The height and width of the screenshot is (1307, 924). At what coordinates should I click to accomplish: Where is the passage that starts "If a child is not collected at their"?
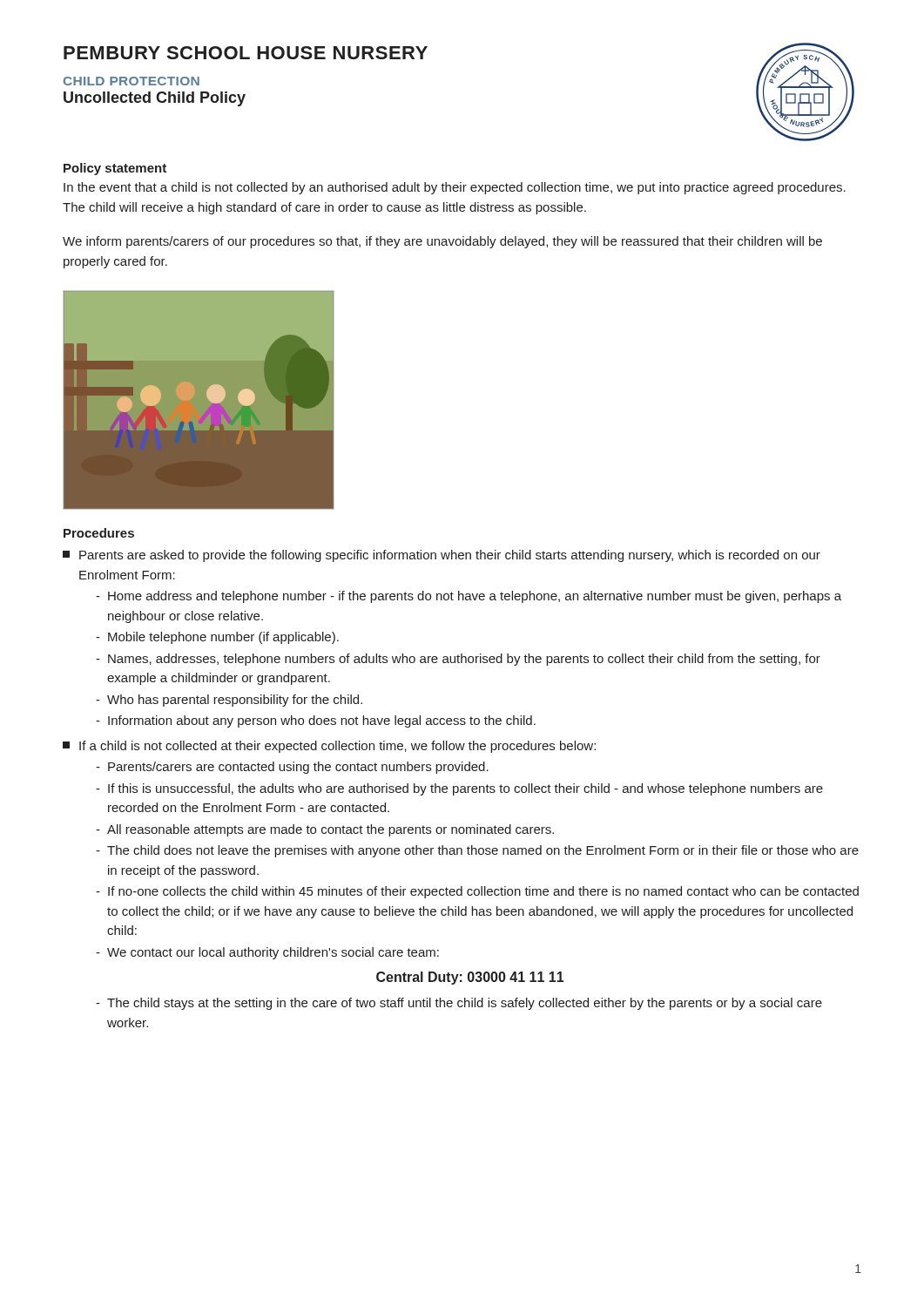point(462,885)
